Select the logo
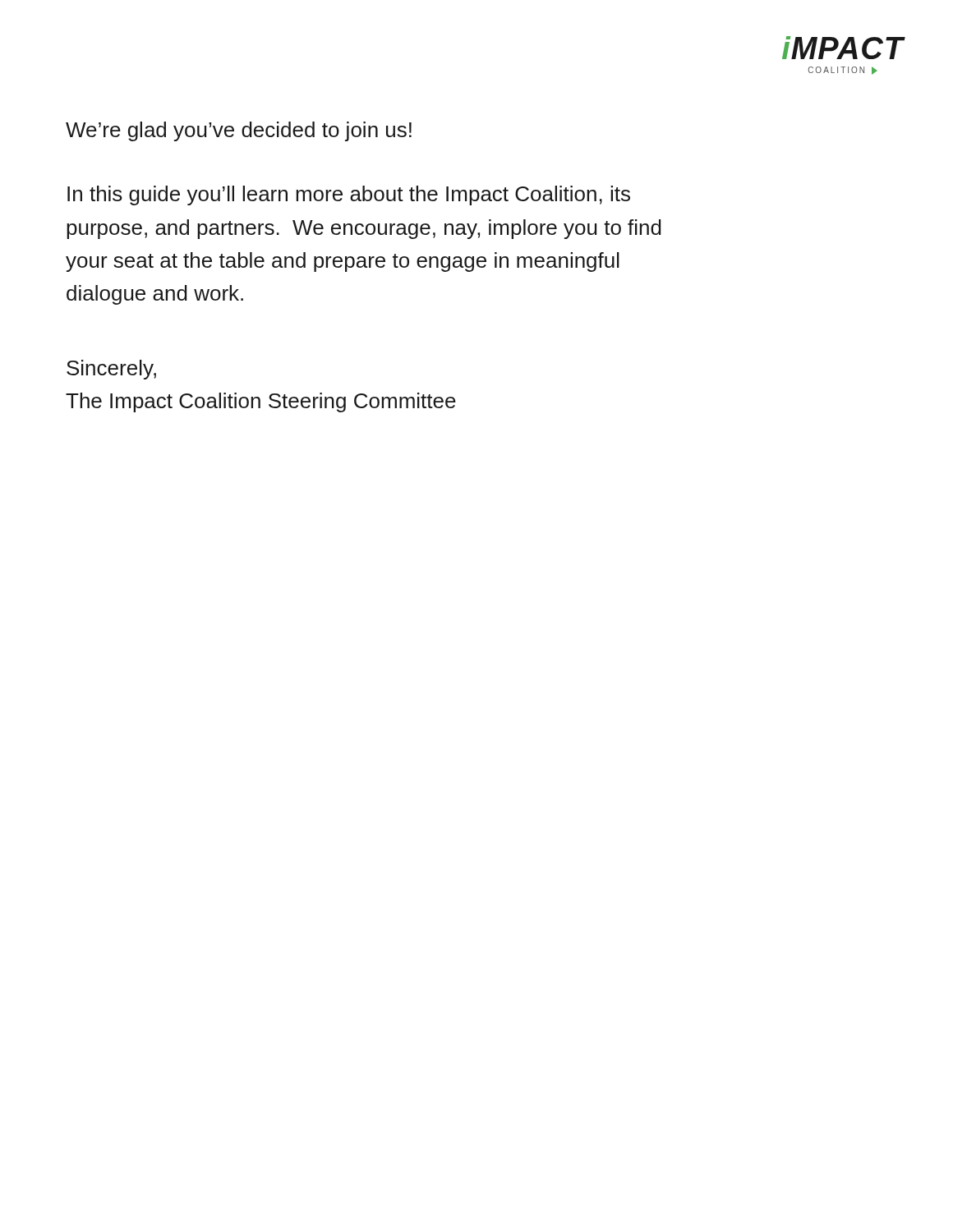Viewport: 953px width, 1232px height. coord(843,54)
